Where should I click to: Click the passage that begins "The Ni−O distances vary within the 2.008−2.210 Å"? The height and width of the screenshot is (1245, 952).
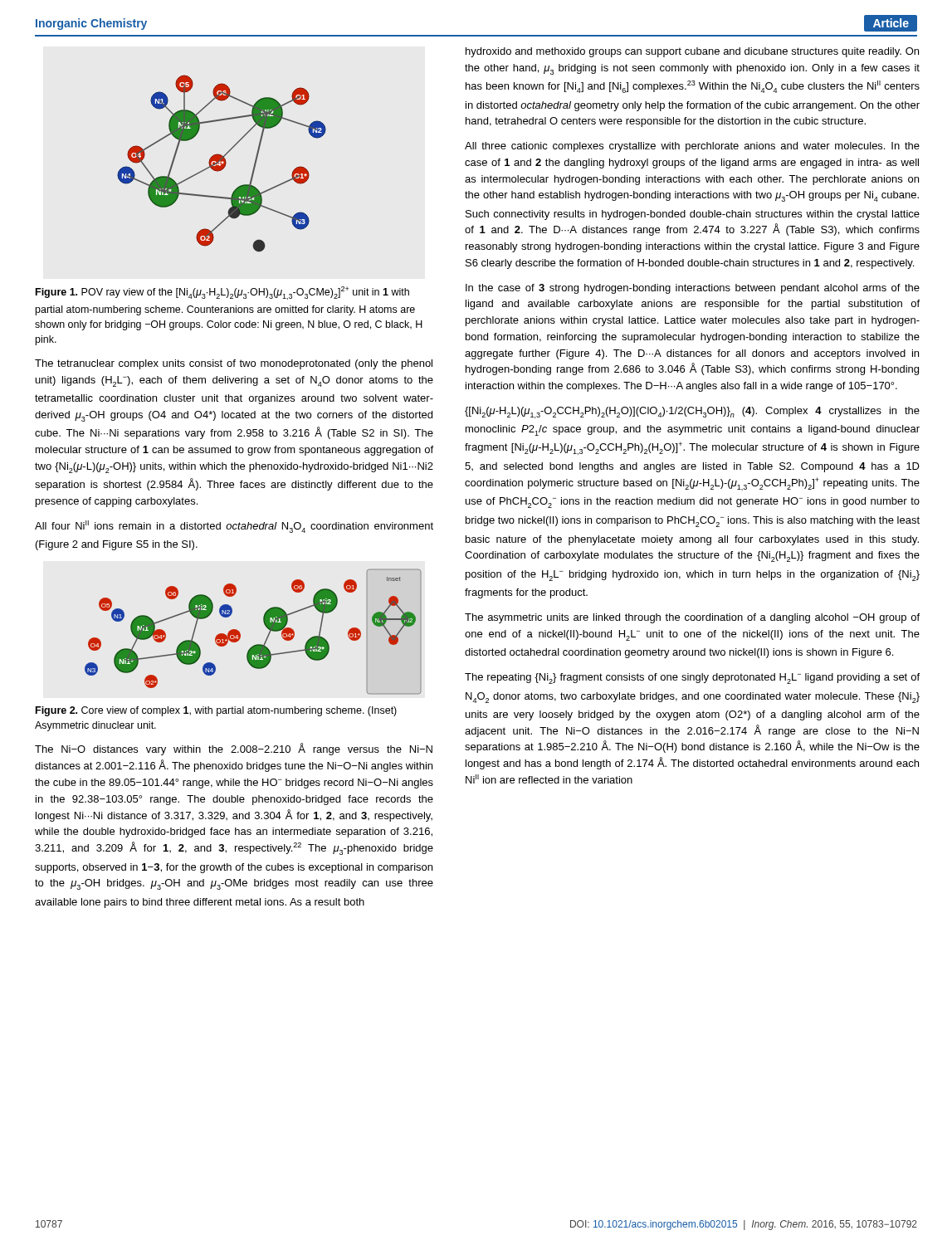234,825
